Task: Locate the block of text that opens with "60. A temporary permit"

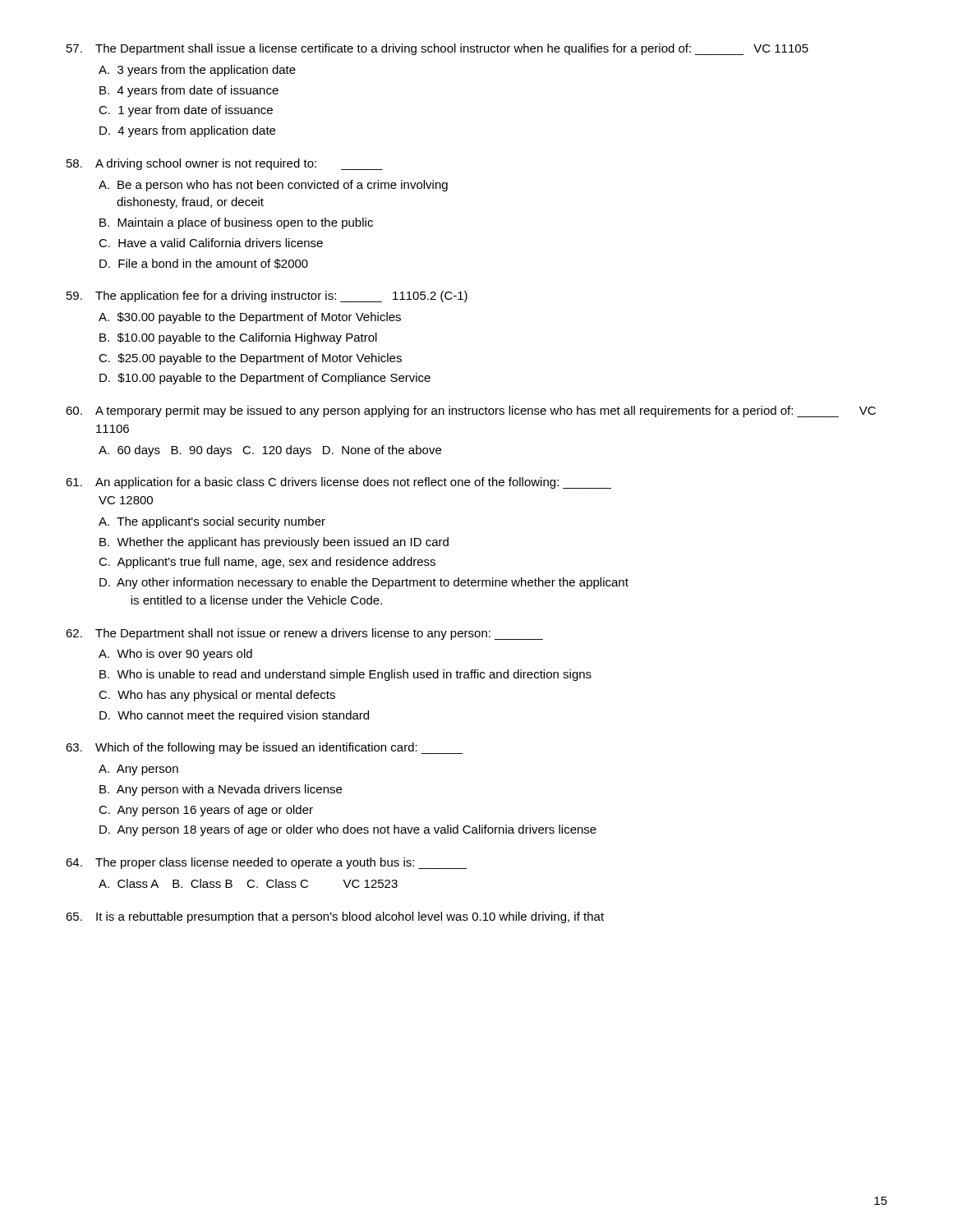Action: pyautogui.click(x=471, y=411)
